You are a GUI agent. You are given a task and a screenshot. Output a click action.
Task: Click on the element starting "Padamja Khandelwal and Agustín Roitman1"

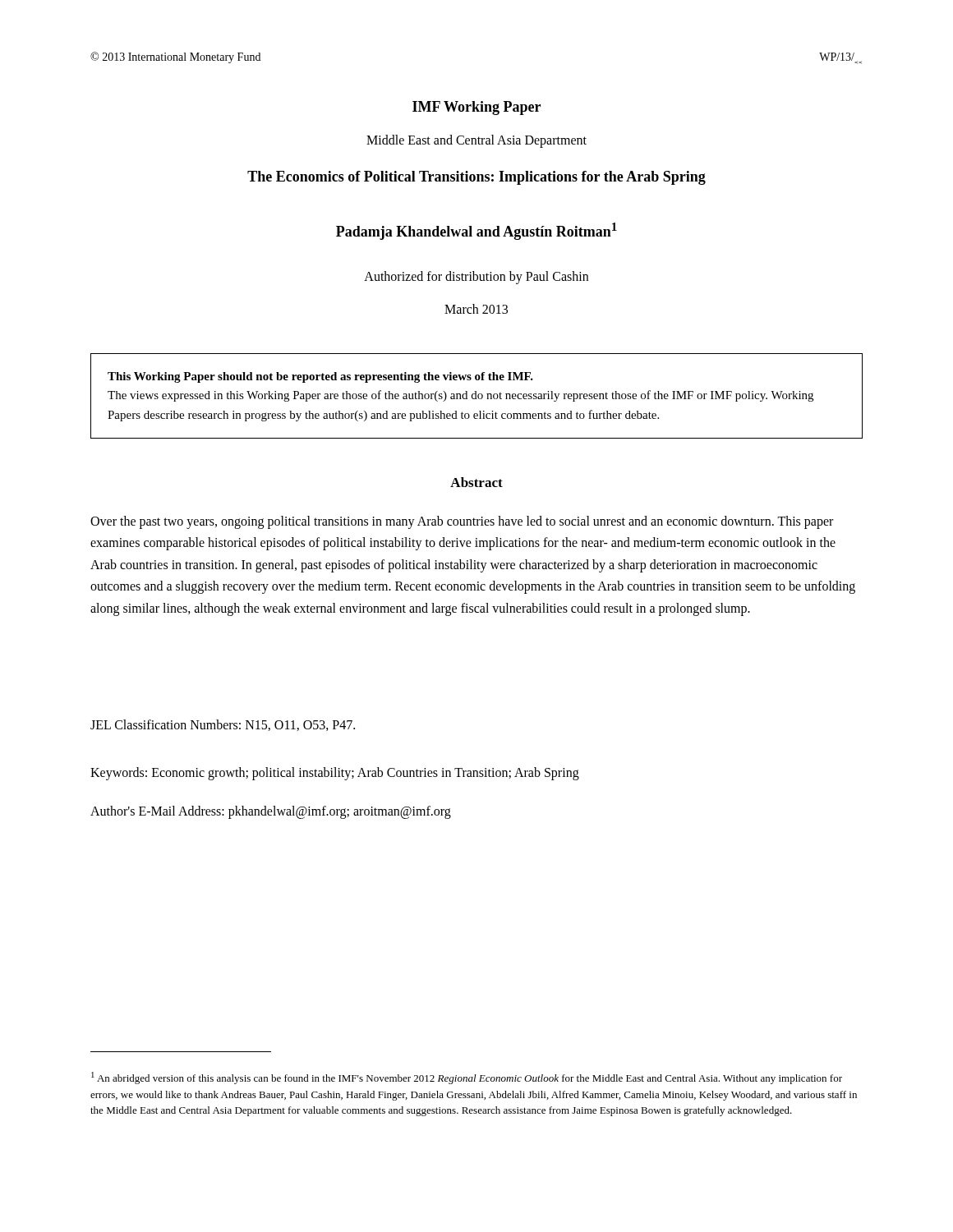point(476,230)
